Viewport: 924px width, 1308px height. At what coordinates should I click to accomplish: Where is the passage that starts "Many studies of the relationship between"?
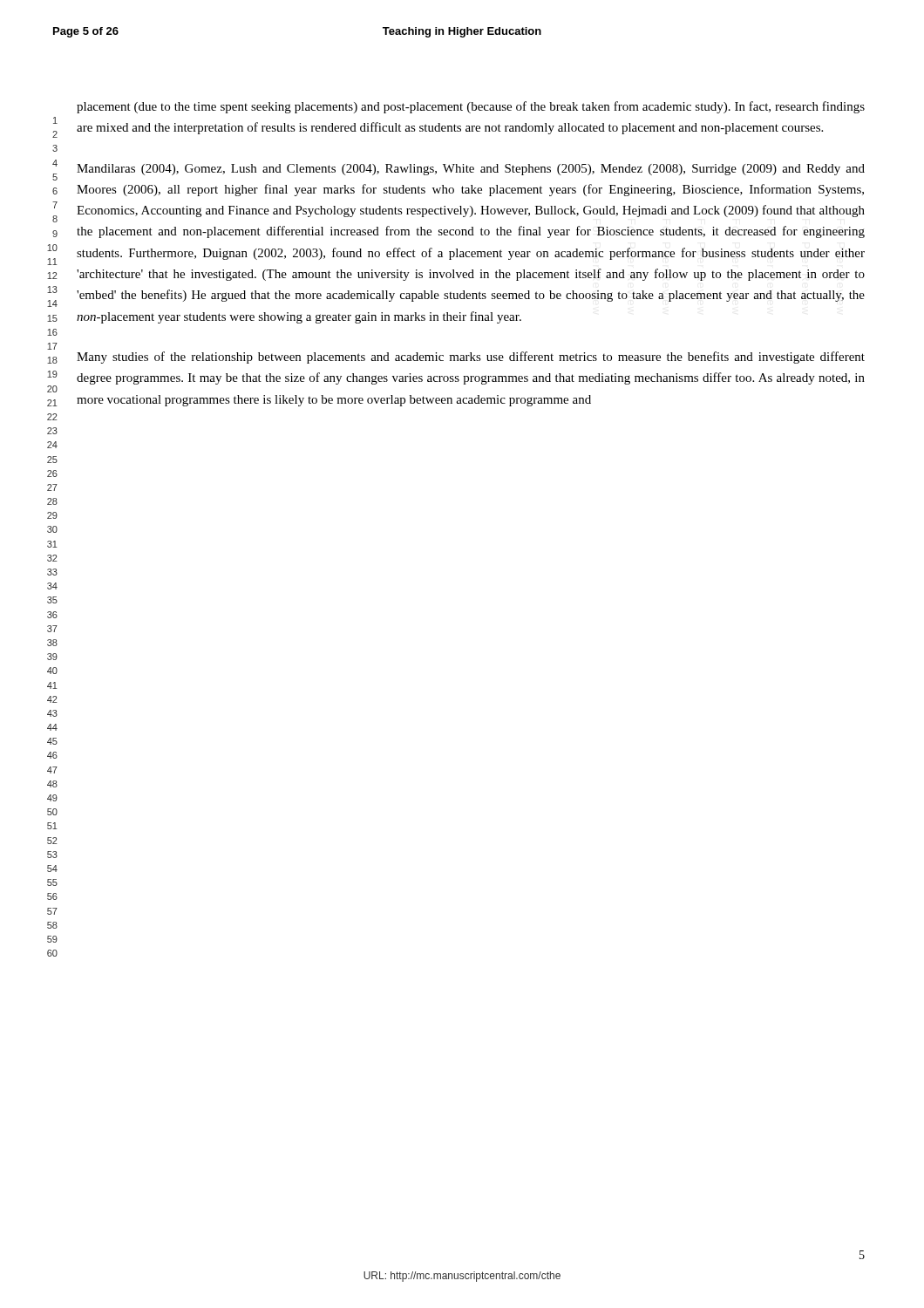[471, 378]
